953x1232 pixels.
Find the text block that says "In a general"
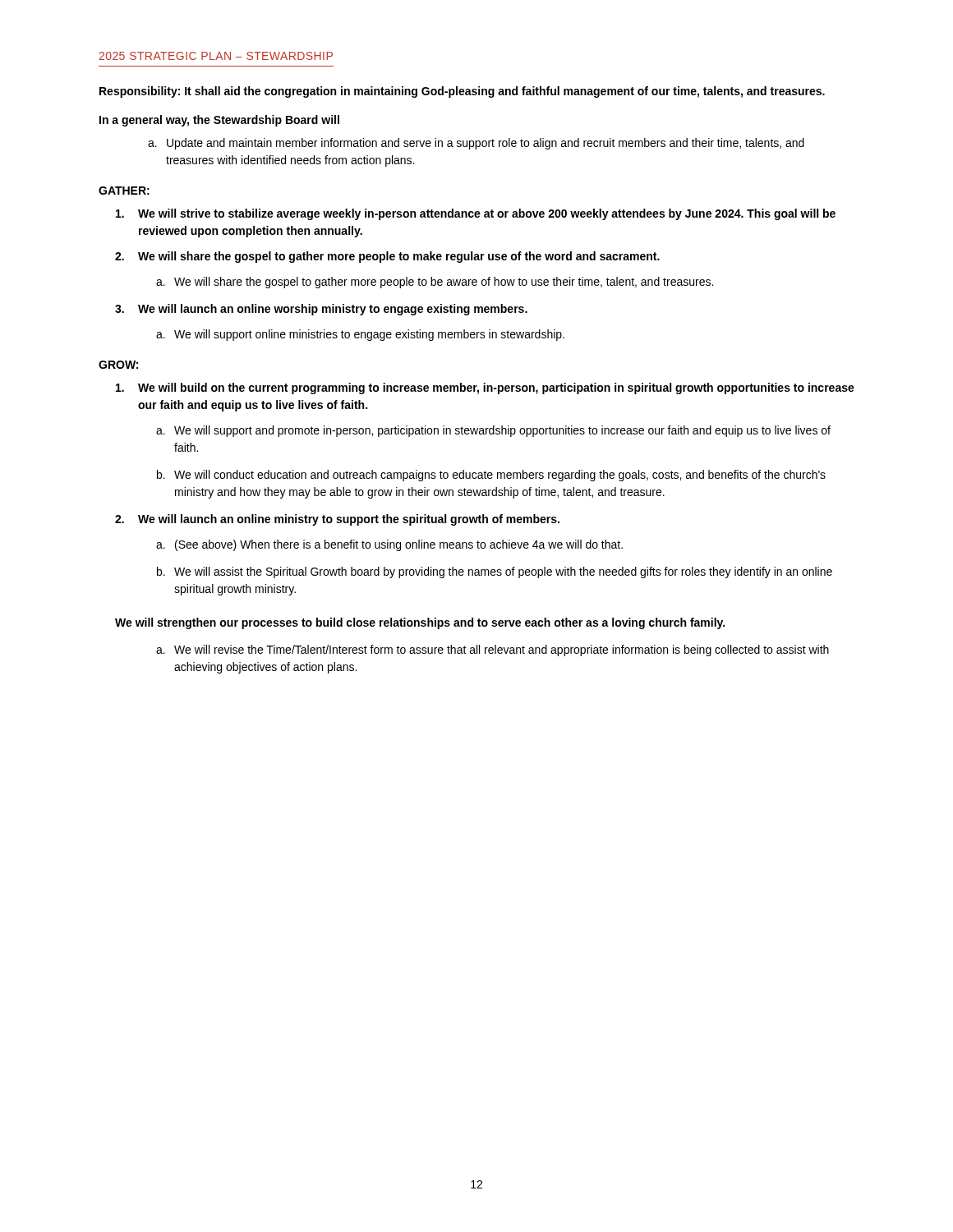pos(219,120)
